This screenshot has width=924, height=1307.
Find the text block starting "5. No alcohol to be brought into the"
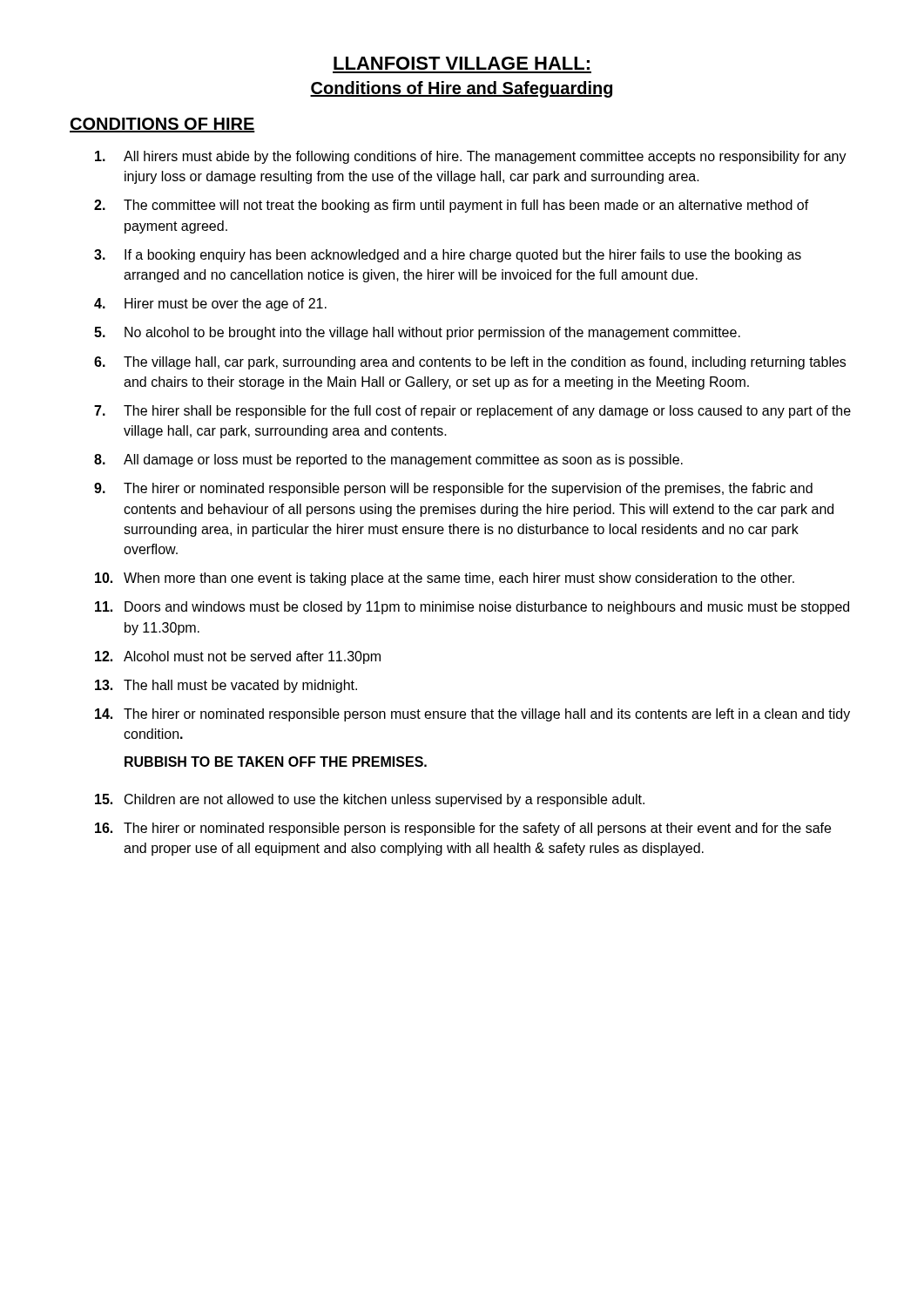click(x=474, y=333)
